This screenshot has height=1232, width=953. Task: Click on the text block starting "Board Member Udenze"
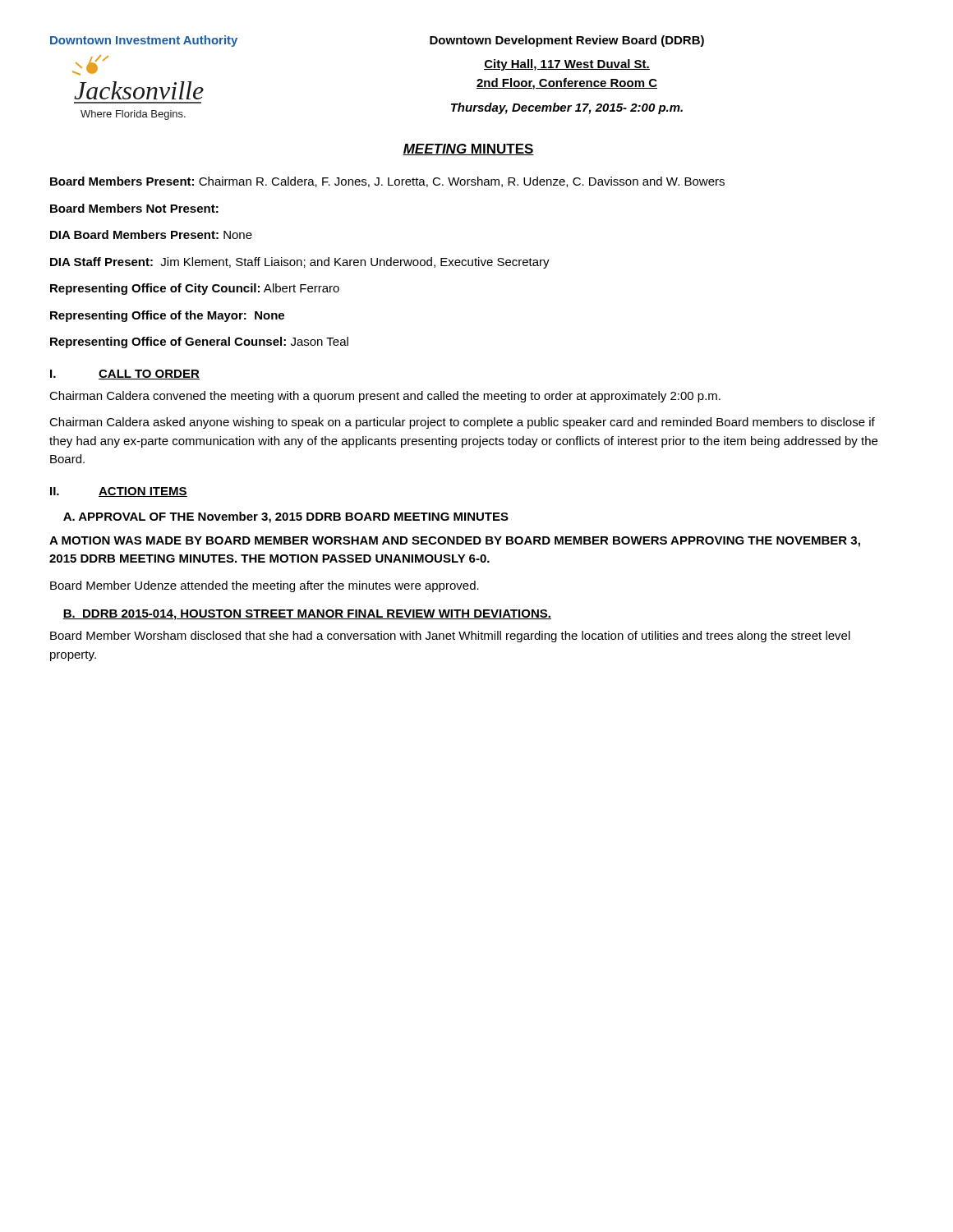(x=264, y=585)
